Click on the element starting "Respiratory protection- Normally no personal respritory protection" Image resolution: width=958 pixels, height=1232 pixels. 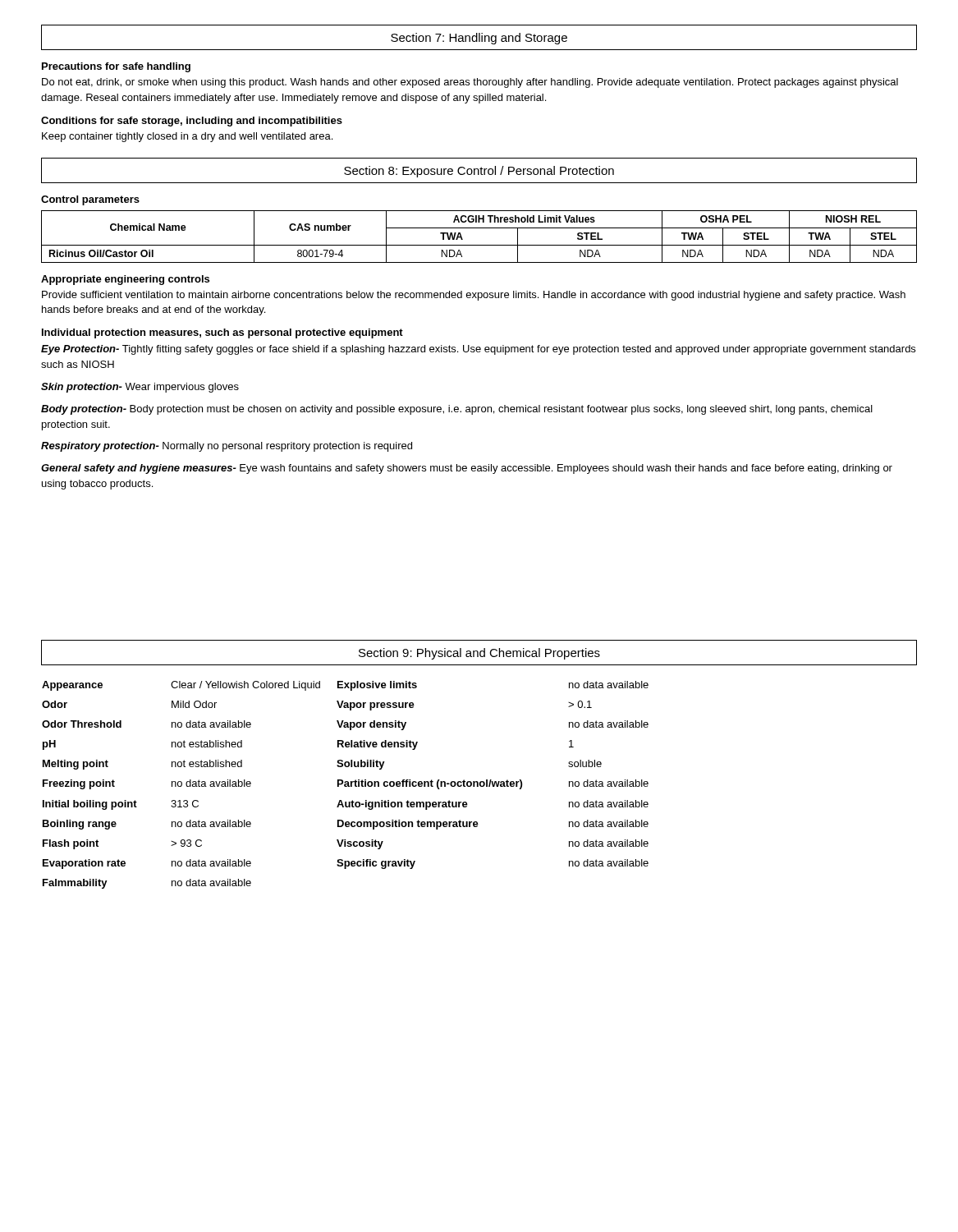coord(227,446)
